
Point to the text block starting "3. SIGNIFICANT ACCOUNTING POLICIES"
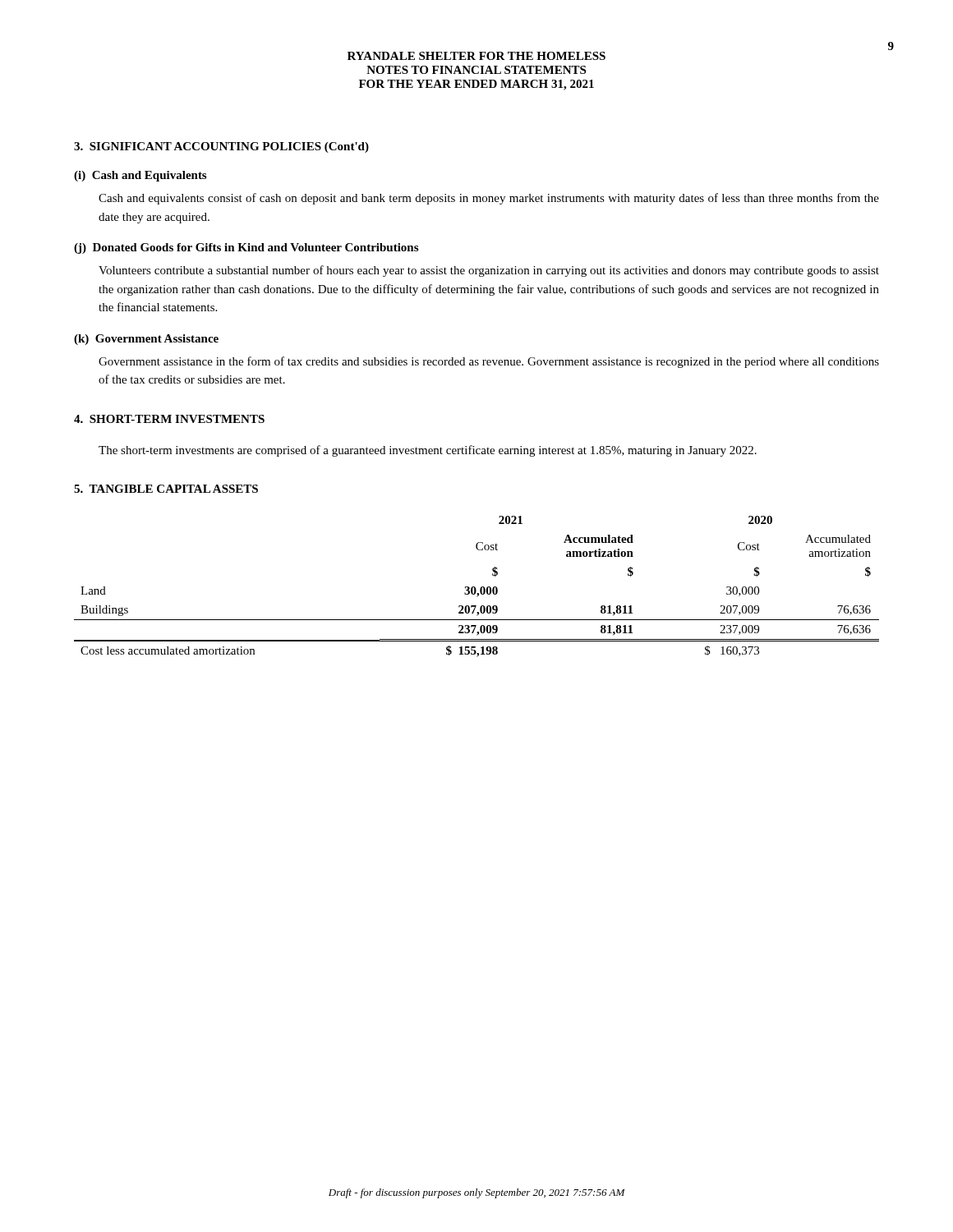(221, 146)
